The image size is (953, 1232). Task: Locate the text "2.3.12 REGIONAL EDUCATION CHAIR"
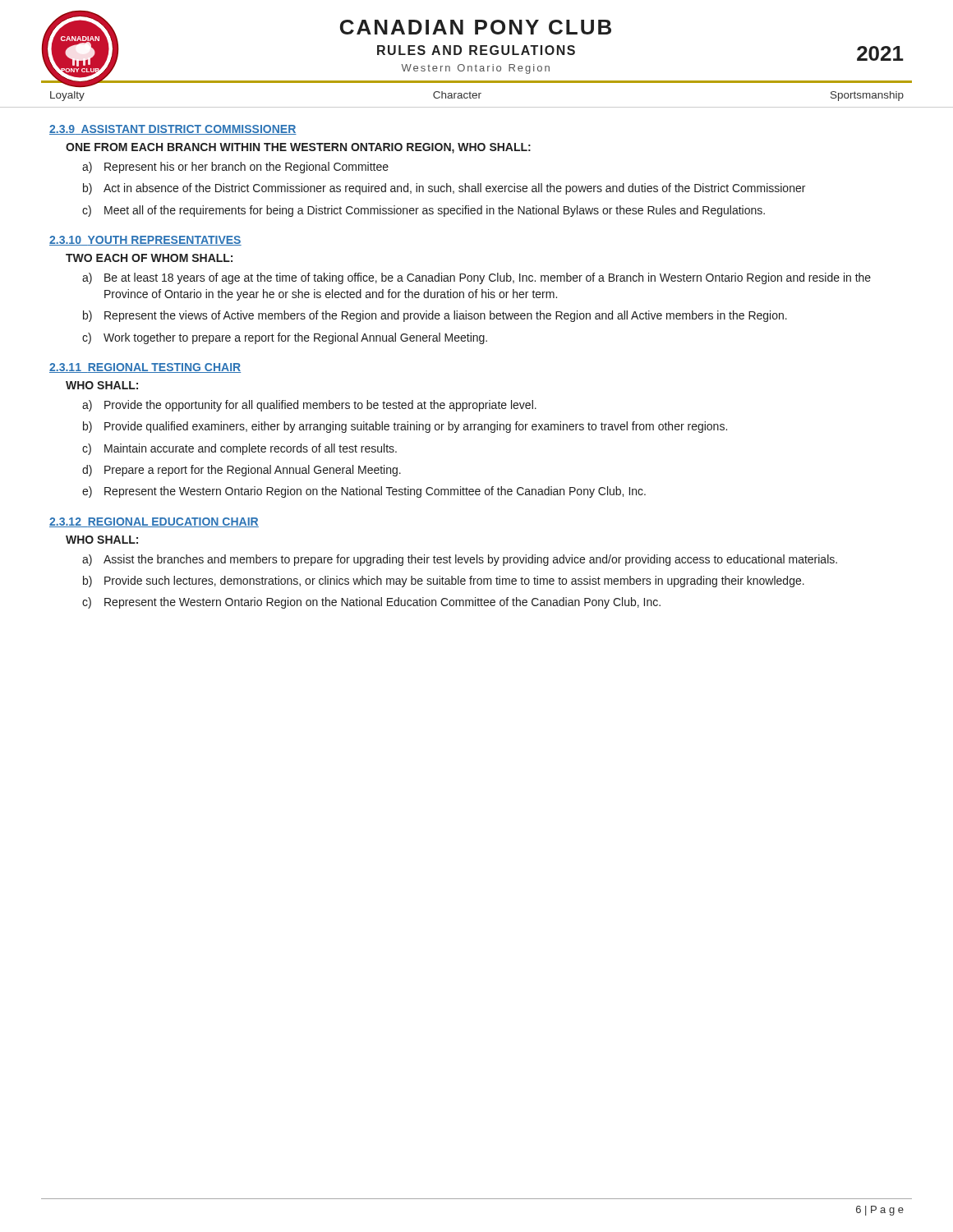pos(154,521)
